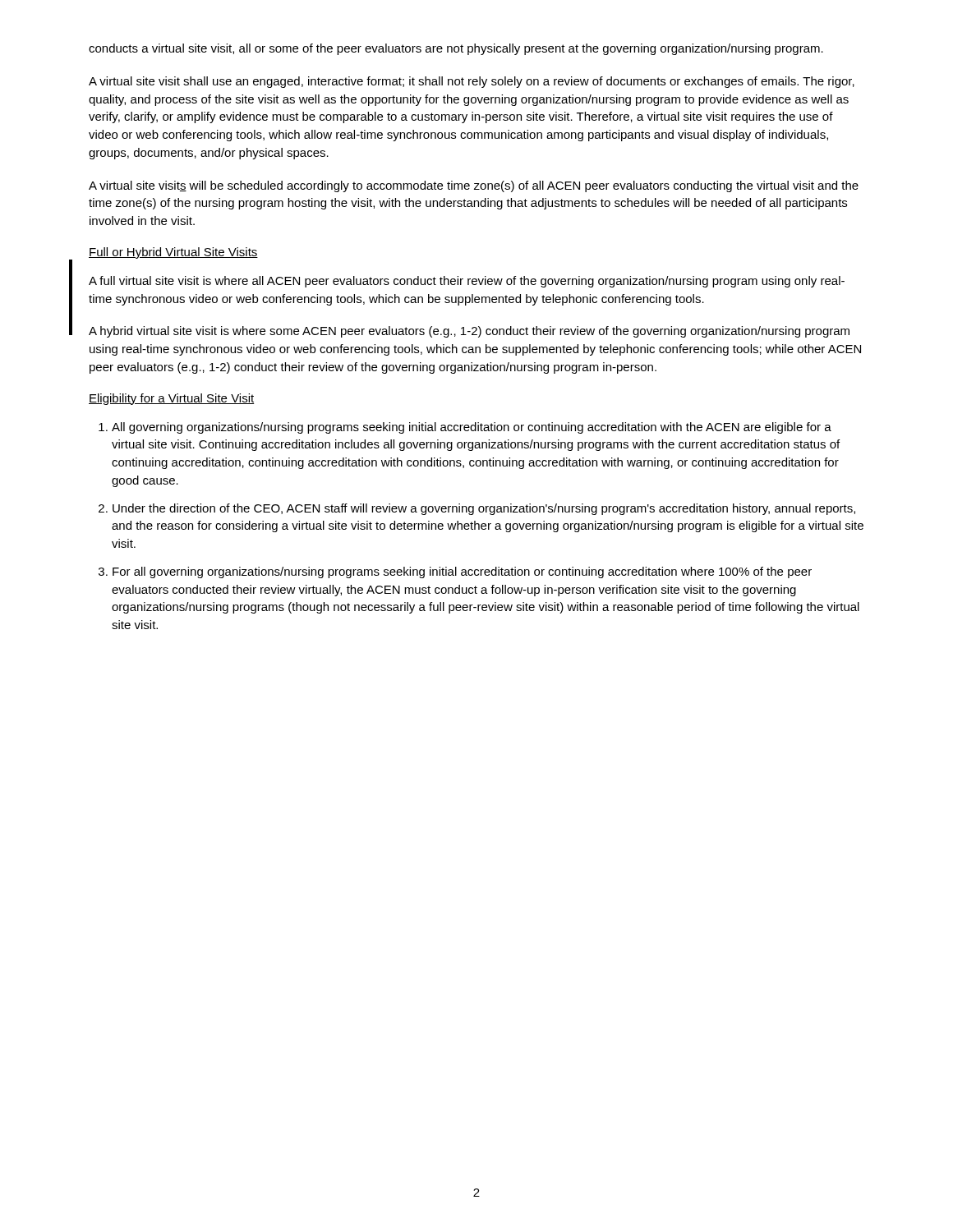Click on the element starting "A hybrid virtual site visit is where"
Viewport: 953px width, 1232px height.
475,349
